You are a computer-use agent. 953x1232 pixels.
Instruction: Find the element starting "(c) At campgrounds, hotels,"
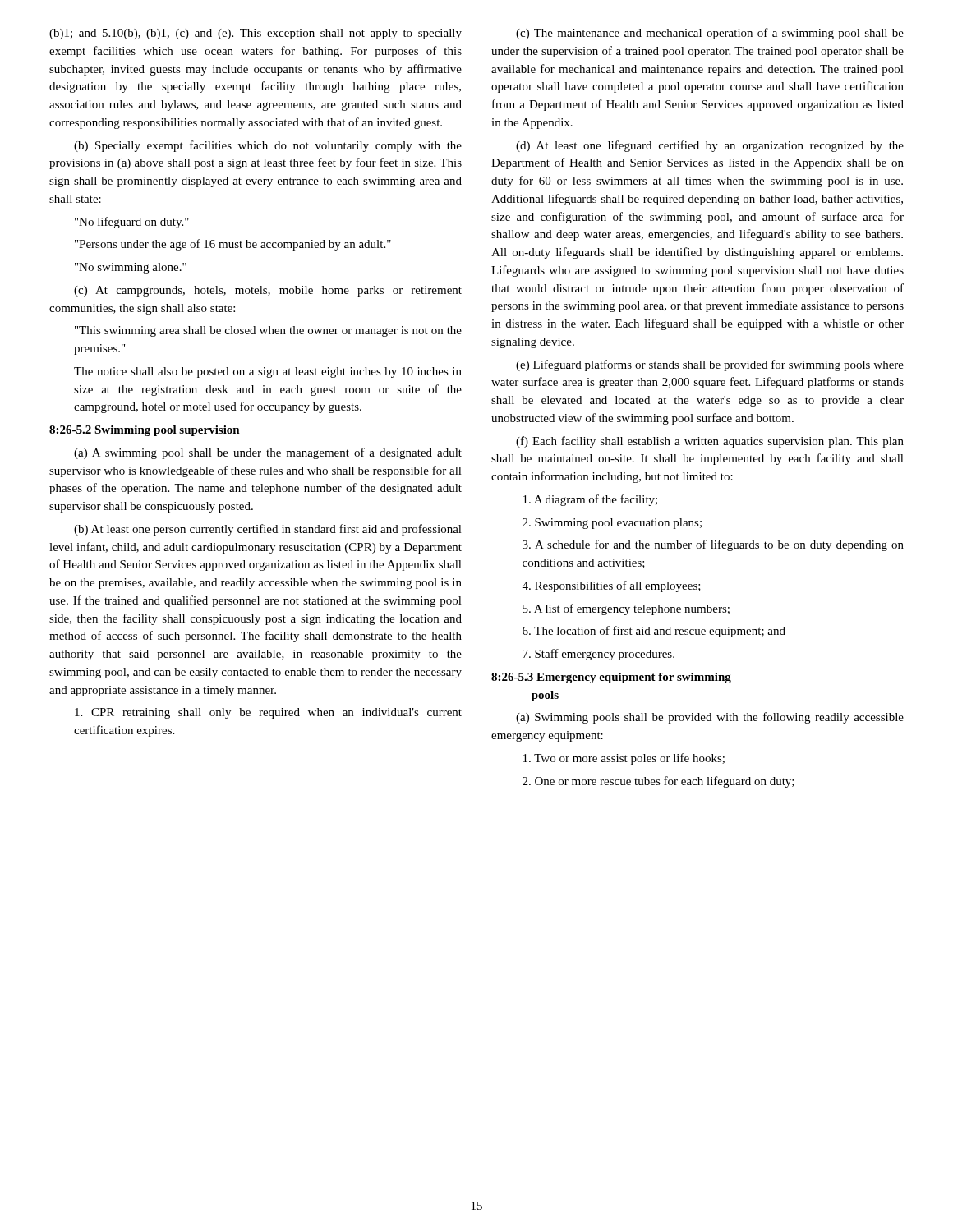point(255,299)
